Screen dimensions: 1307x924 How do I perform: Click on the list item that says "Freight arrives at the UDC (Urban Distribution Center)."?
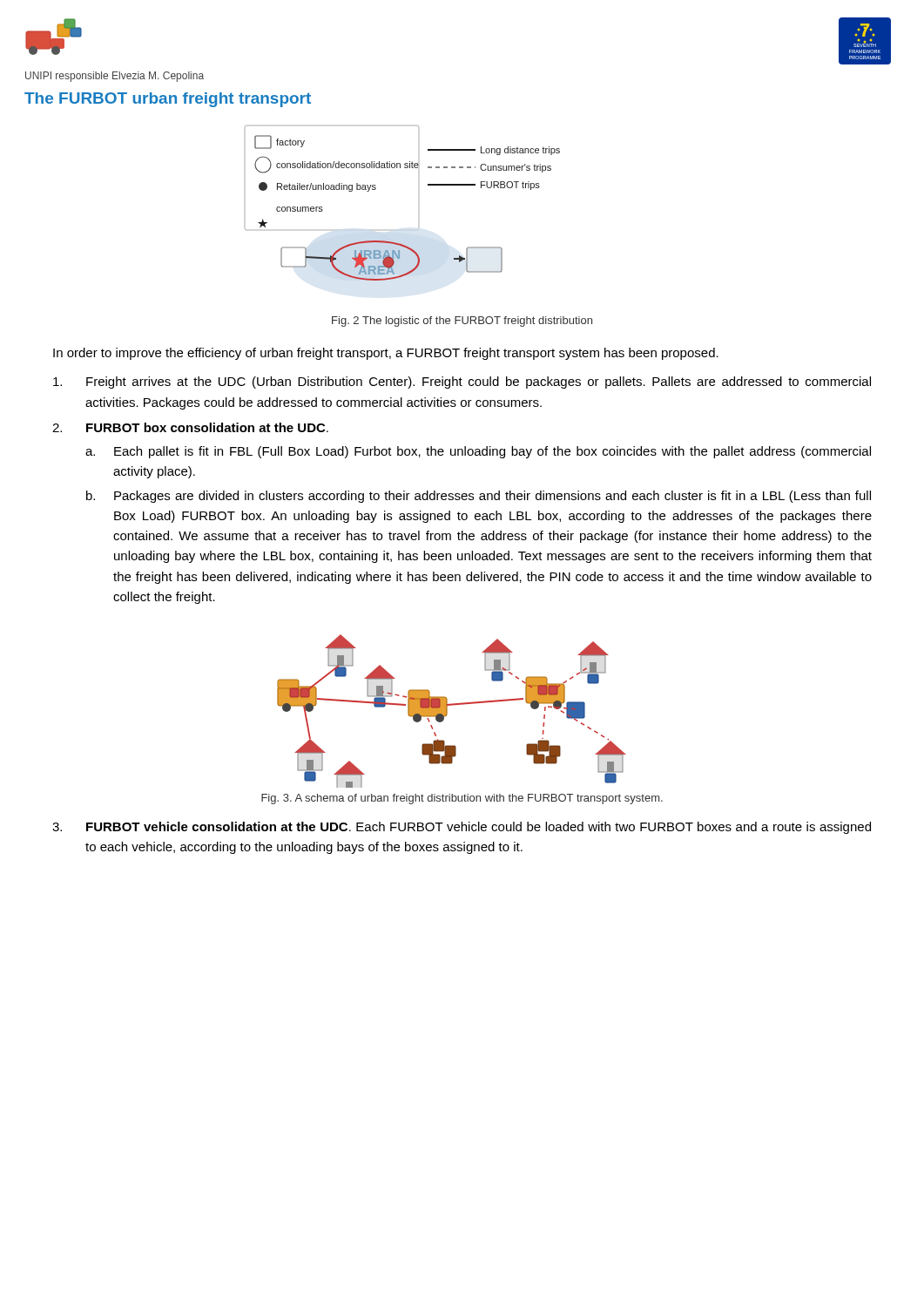click(x=462, y=392)
